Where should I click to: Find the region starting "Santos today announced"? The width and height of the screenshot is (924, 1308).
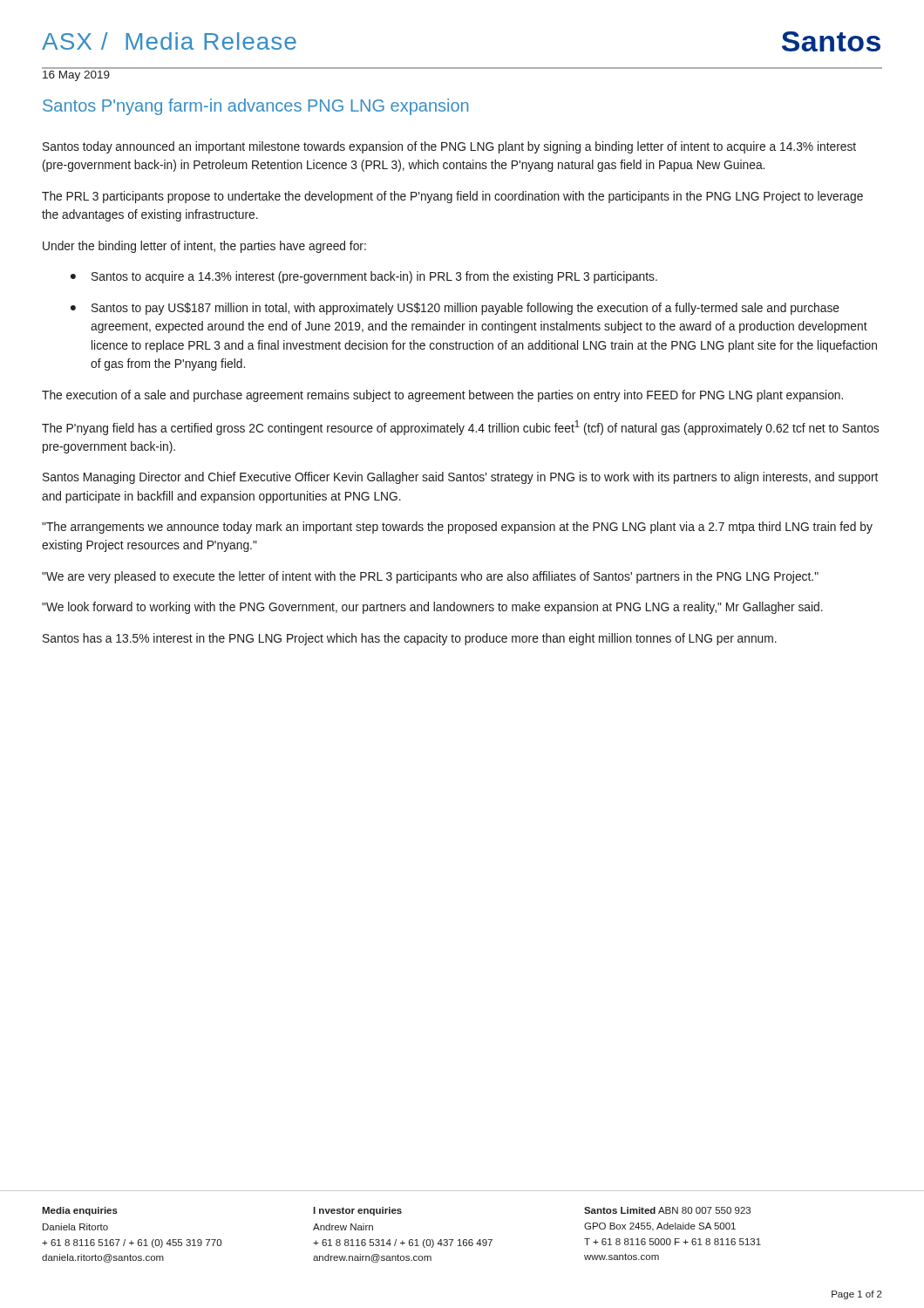pos(449,156)
